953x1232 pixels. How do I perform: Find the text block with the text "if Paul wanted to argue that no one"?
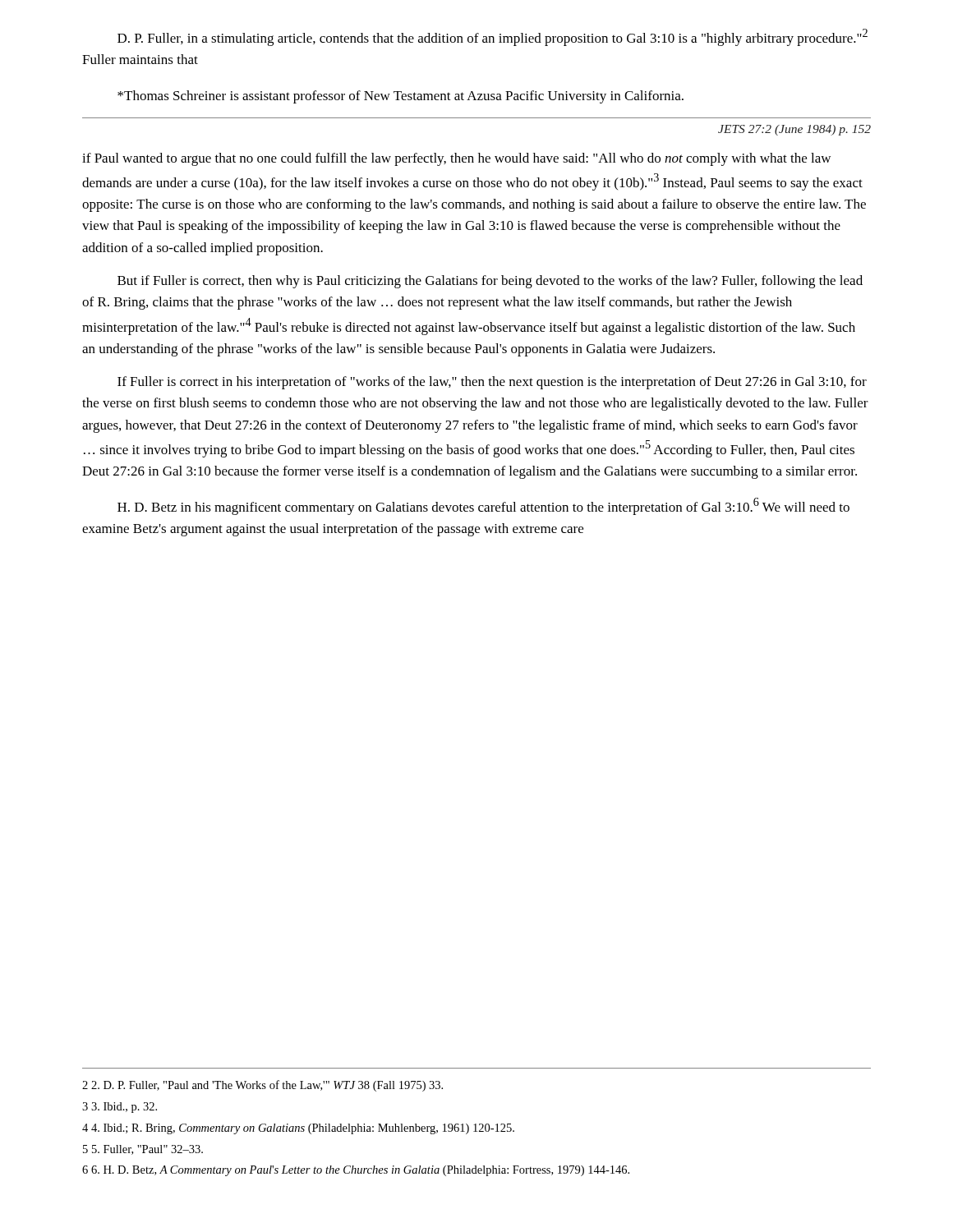[x=476, y=344]
